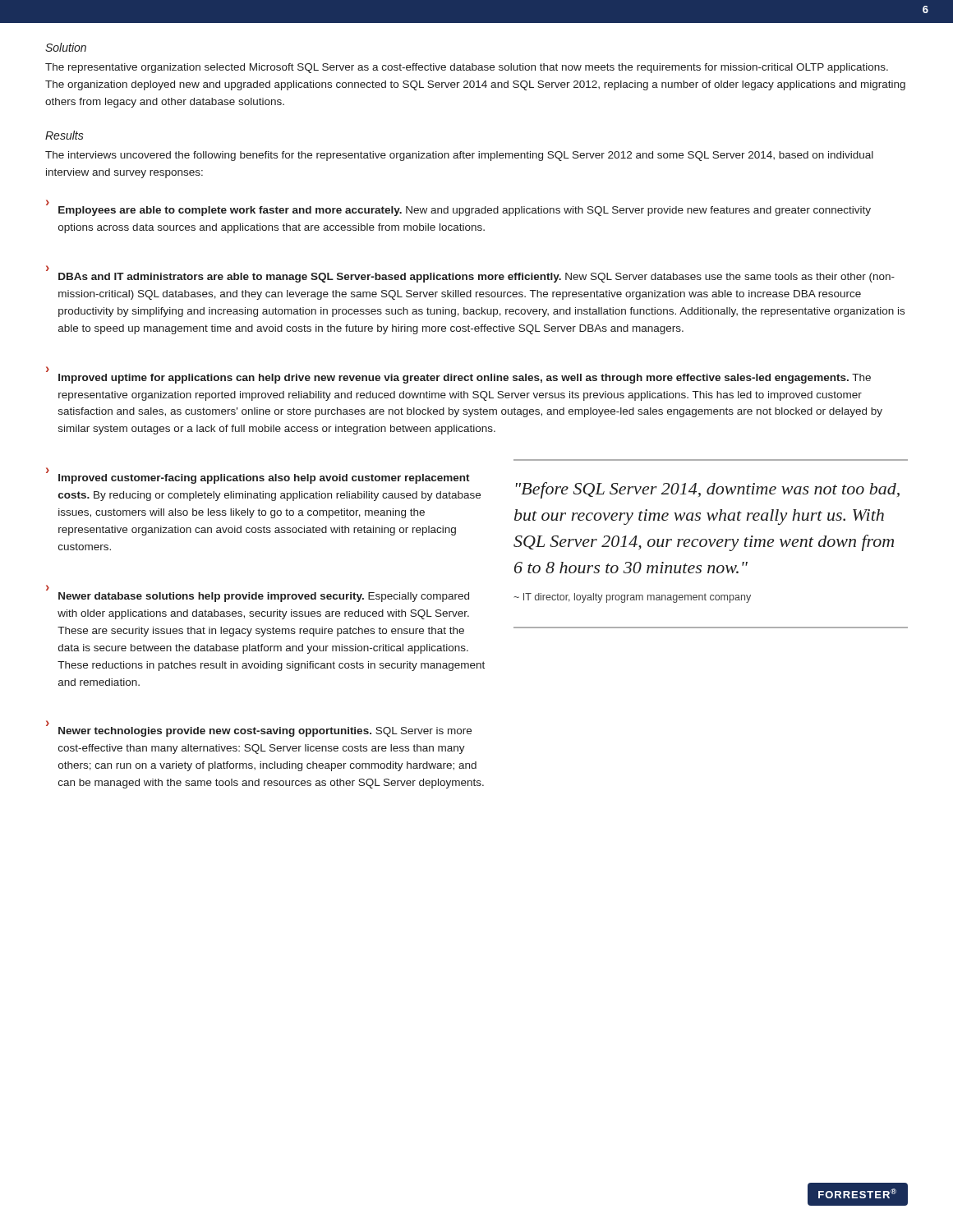Locate the text starting "› Improved customer-facing applications also help avoid customer"
953x1232 pixels.
(267, 508)
